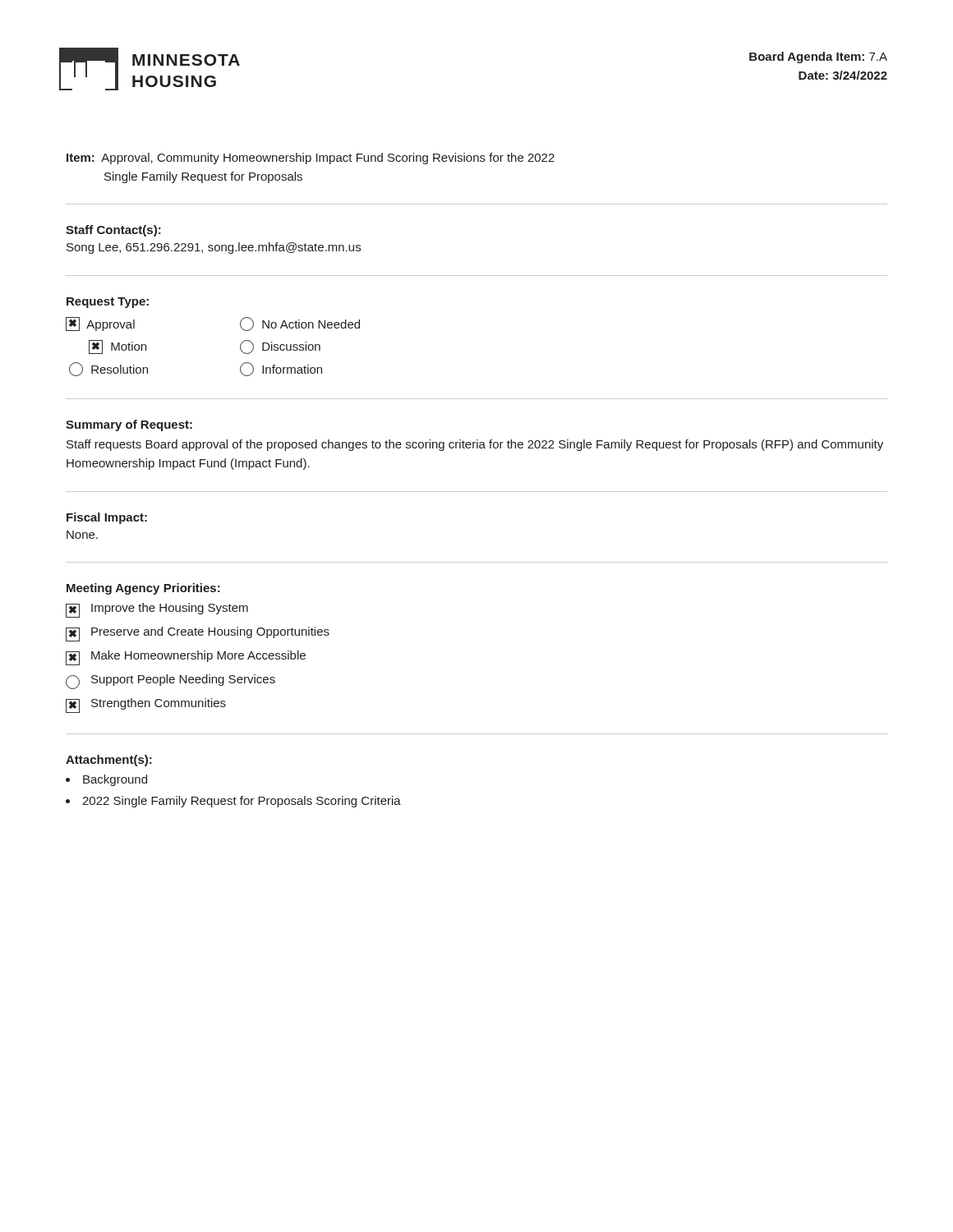Click on the section header with the text "Summary of Request:"
The height and width of the screenshot is (1232, 953).
pos(129,424)
